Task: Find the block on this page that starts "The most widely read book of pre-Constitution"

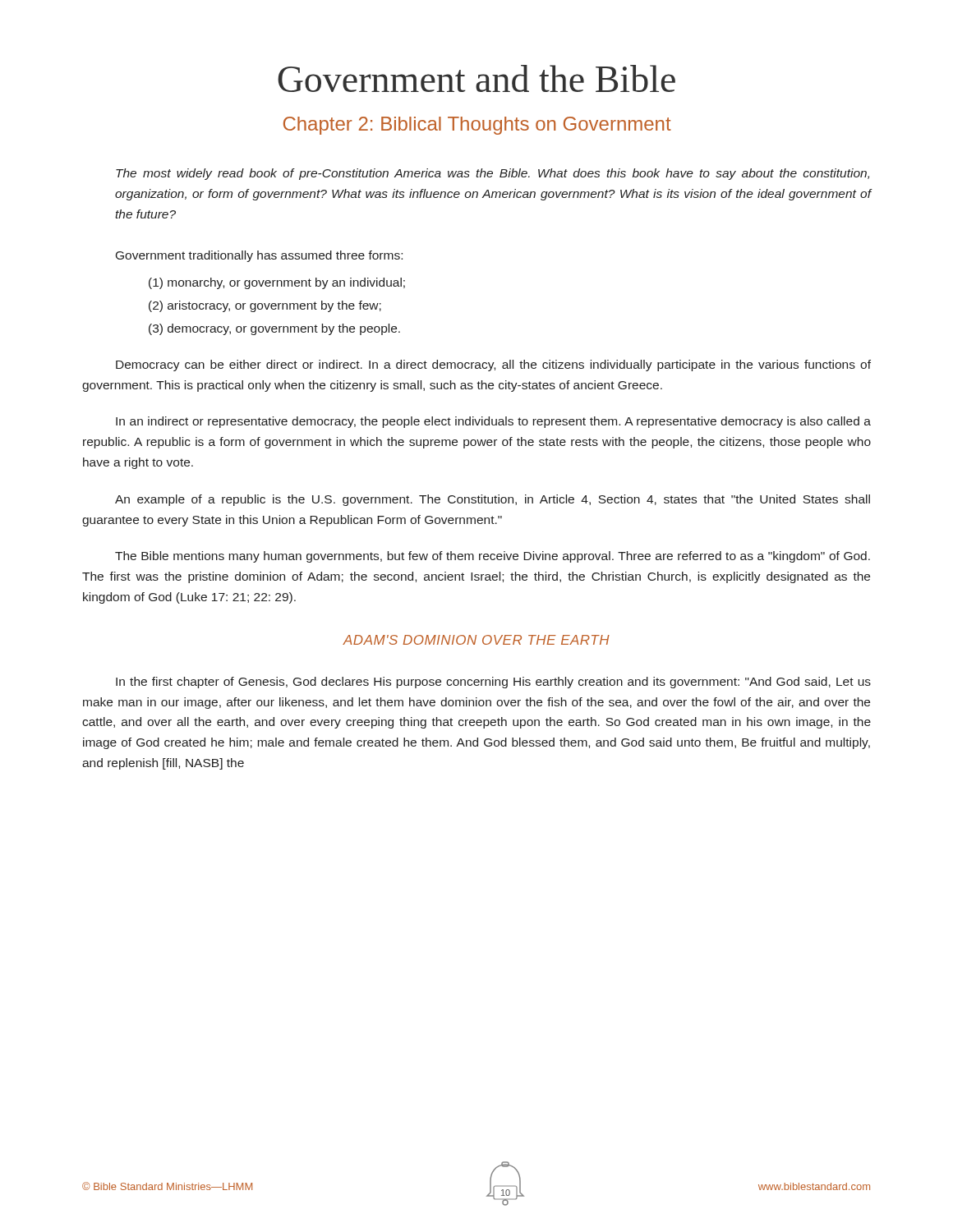Action: tap(493, 194)
